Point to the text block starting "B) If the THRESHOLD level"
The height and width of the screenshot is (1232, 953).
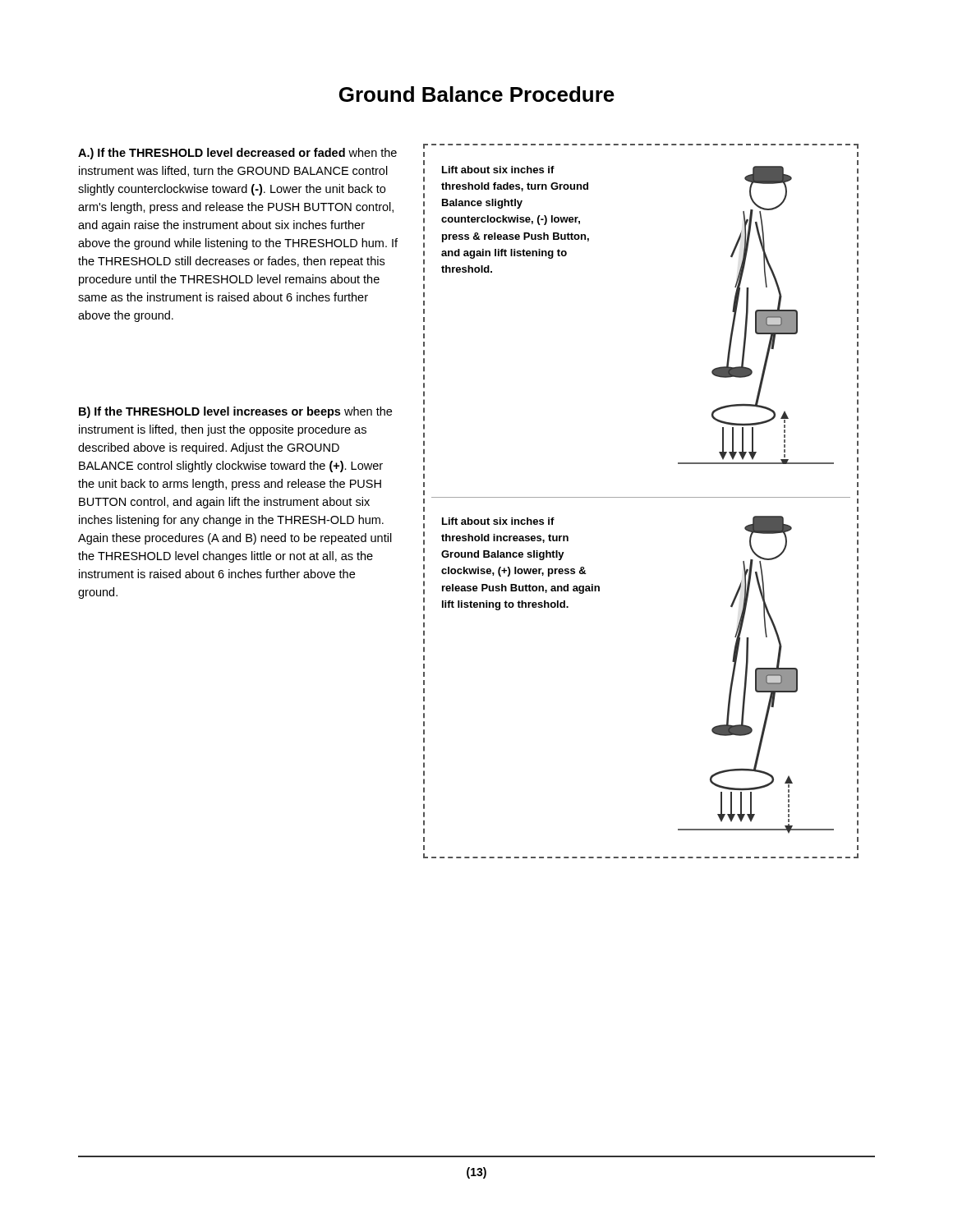238,502
